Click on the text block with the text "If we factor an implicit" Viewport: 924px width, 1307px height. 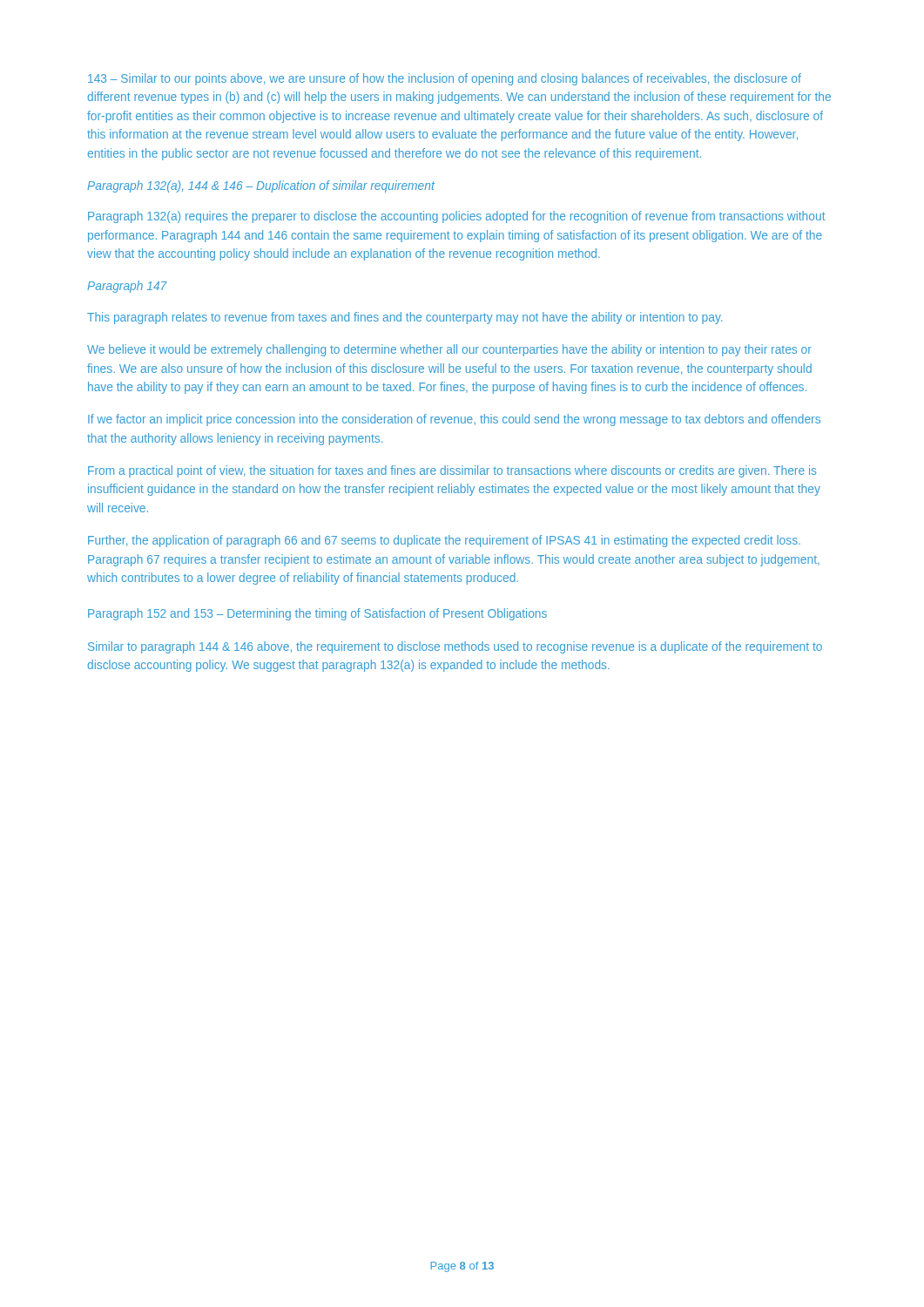454,429
